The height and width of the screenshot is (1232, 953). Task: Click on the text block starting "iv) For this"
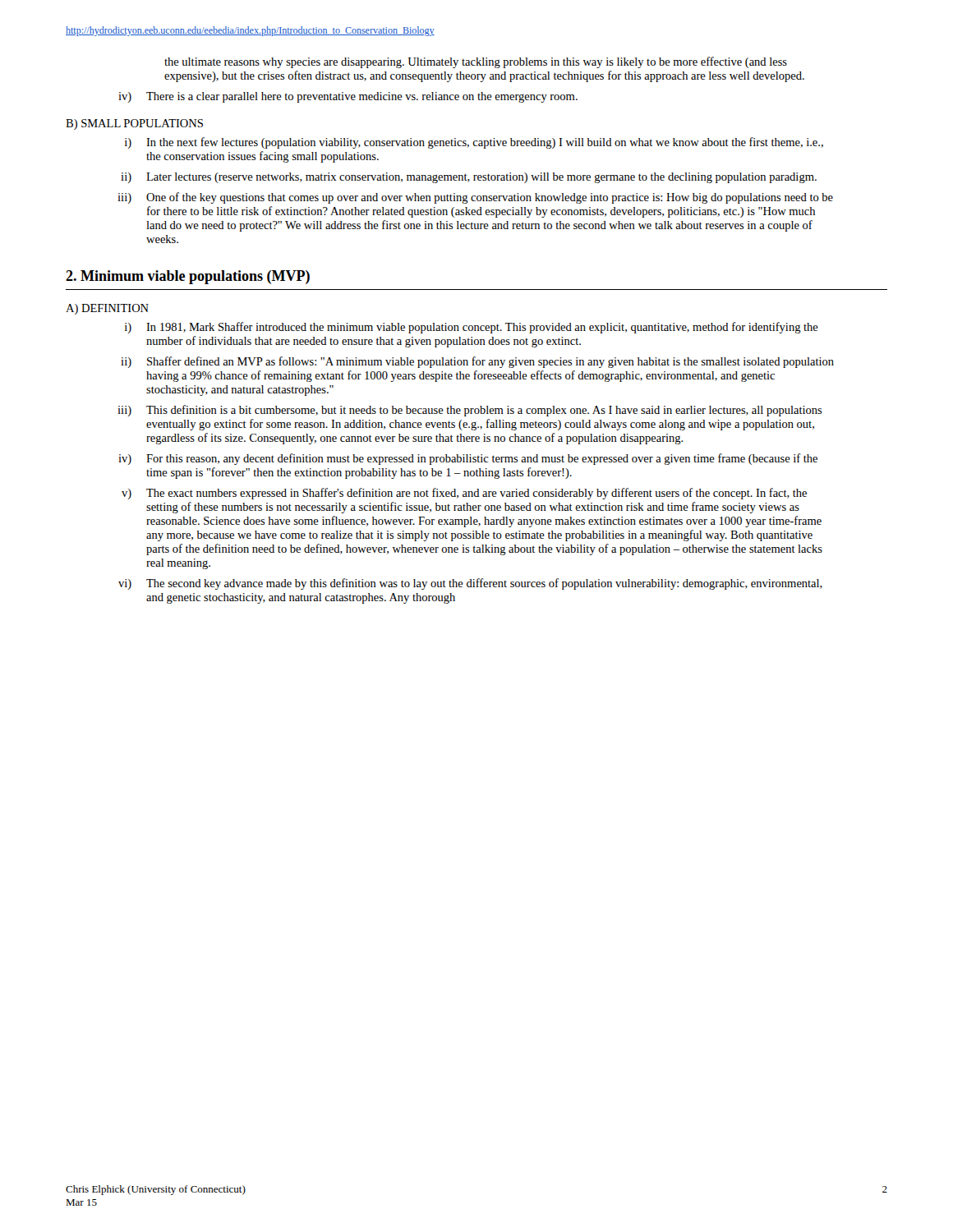(452, 466)
